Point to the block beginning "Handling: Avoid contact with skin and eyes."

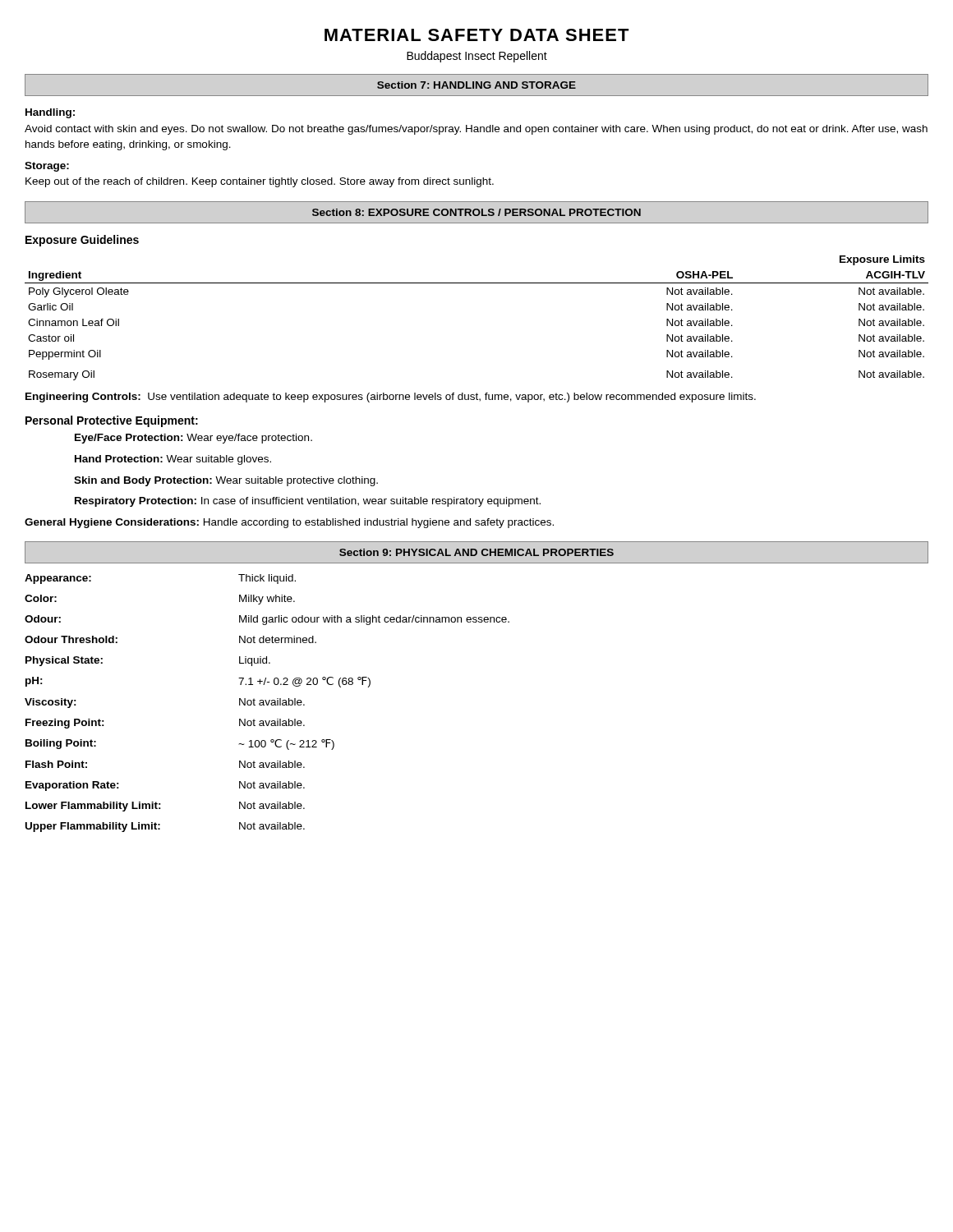pyautogui.click(x=476, y=128)
